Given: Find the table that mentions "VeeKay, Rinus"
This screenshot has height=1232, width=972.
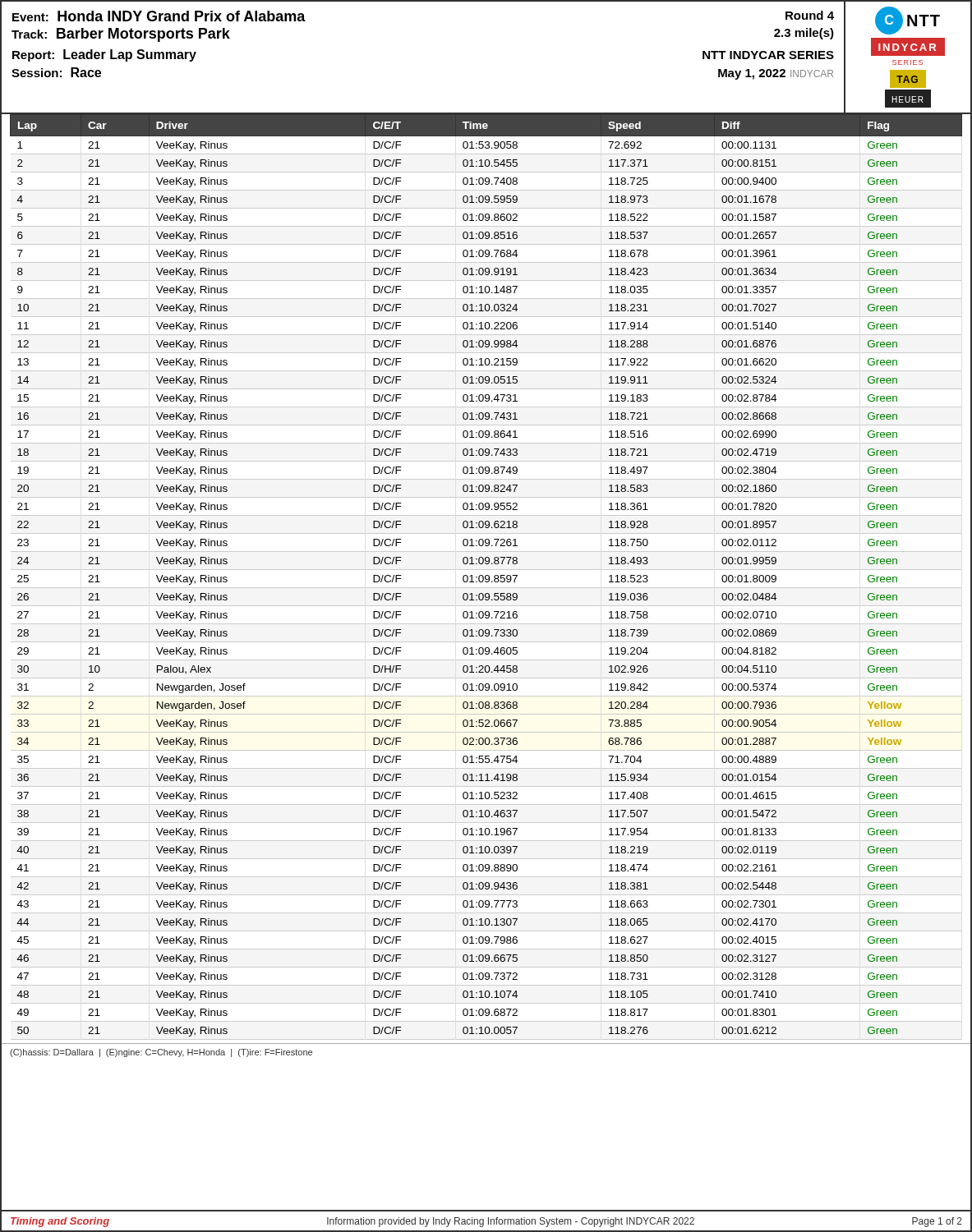Looking at the screenshot, I should 486,577.
